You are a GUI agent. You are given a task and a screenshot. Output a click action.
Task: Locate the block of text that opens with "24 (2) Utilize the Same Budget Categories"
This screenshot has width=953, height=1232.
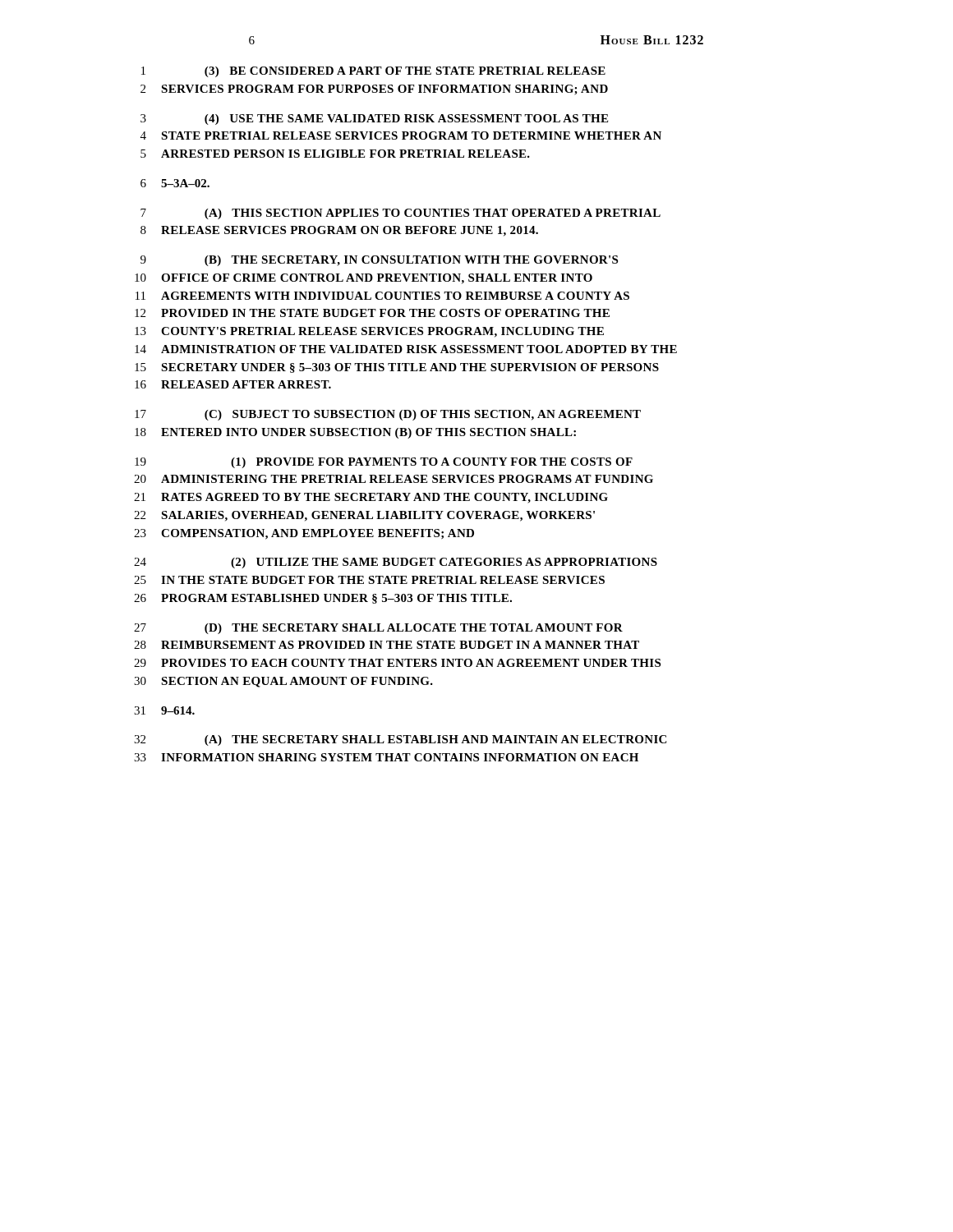tap(476, 581)
